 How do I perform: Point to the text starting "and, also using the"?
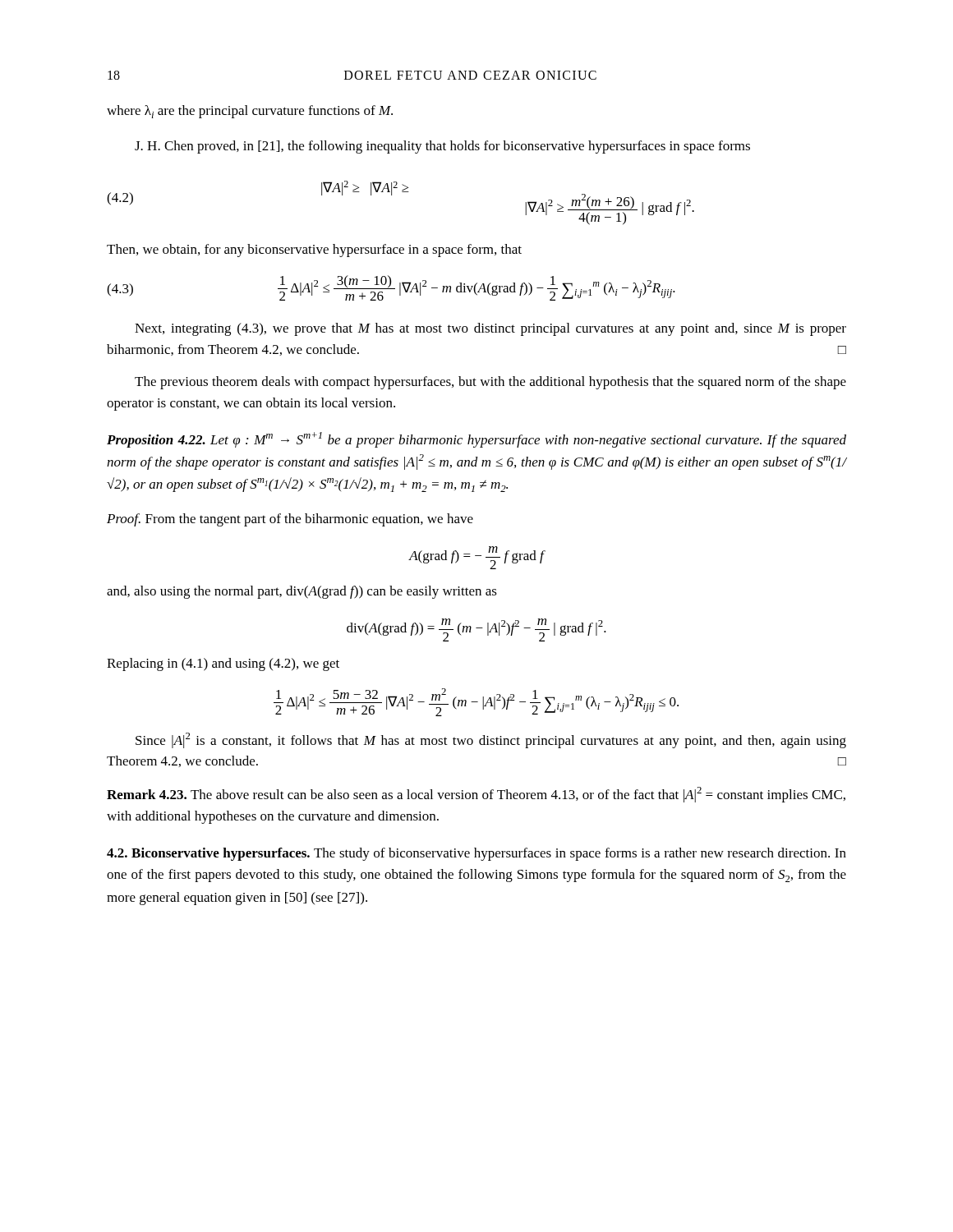pos(476,591)
